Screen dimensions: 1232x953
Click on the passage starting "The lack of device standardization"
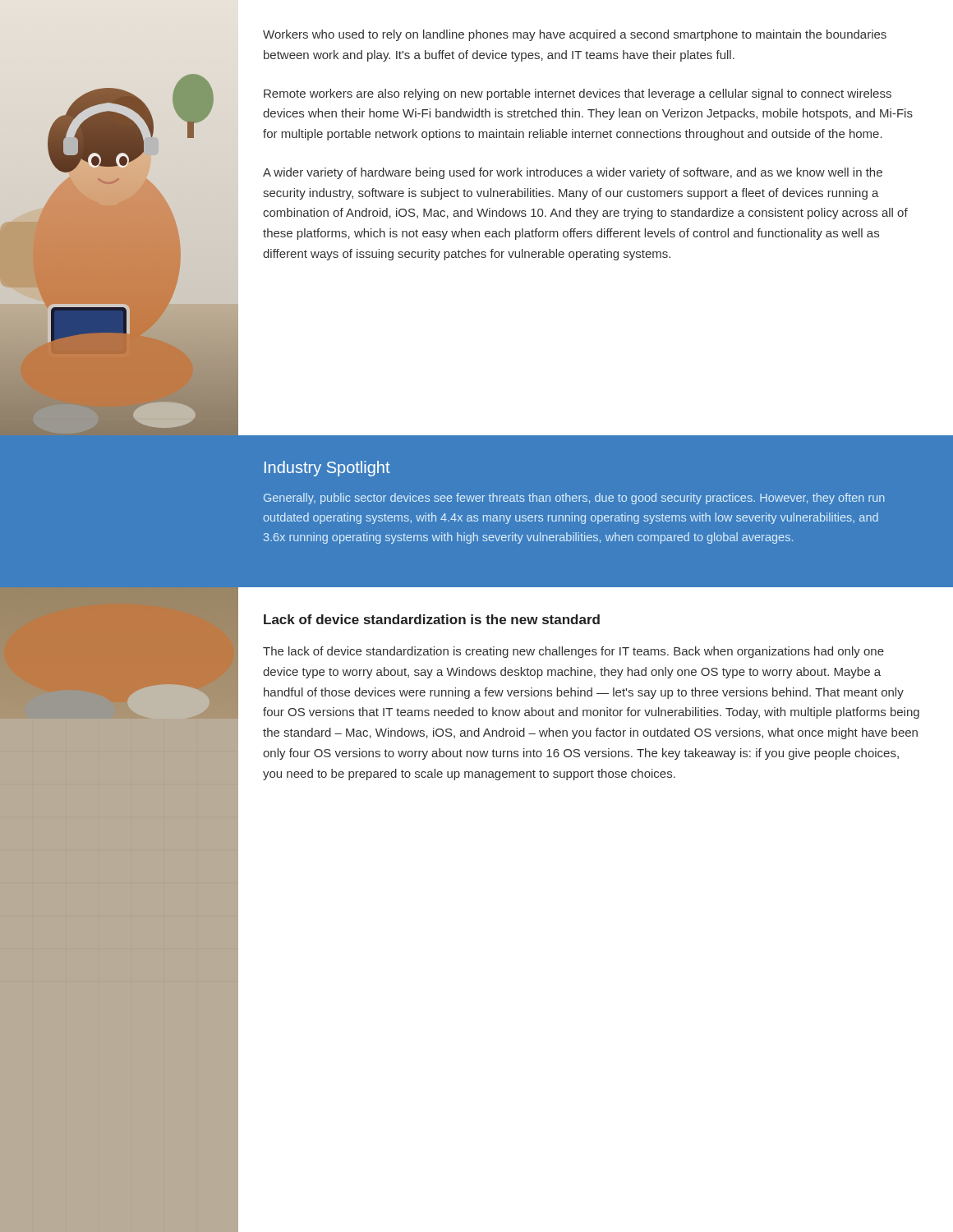pyautogui.click(x=591, y=712)
